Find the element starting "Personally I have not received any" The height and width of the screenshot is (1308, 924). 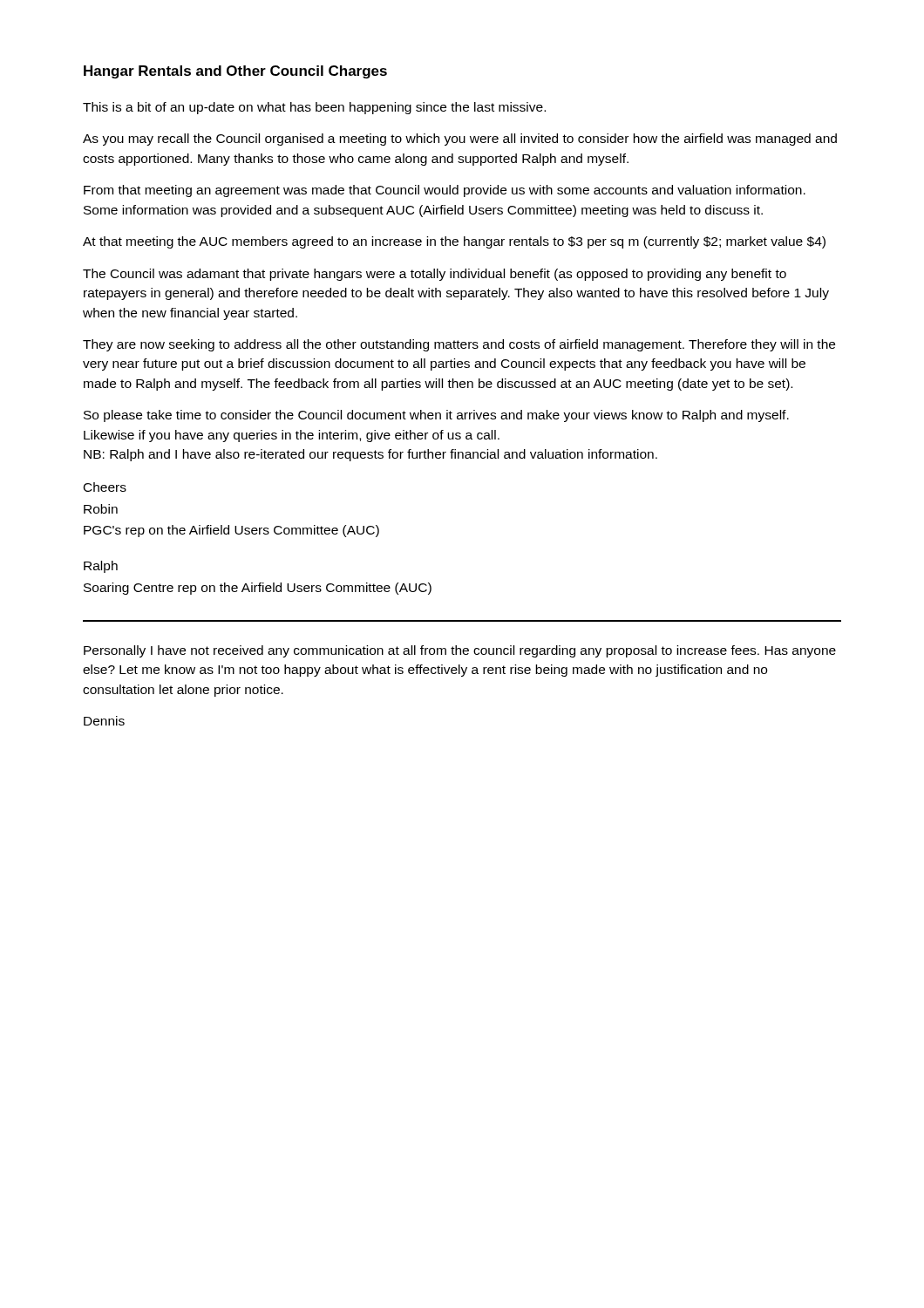coord(459,669)
